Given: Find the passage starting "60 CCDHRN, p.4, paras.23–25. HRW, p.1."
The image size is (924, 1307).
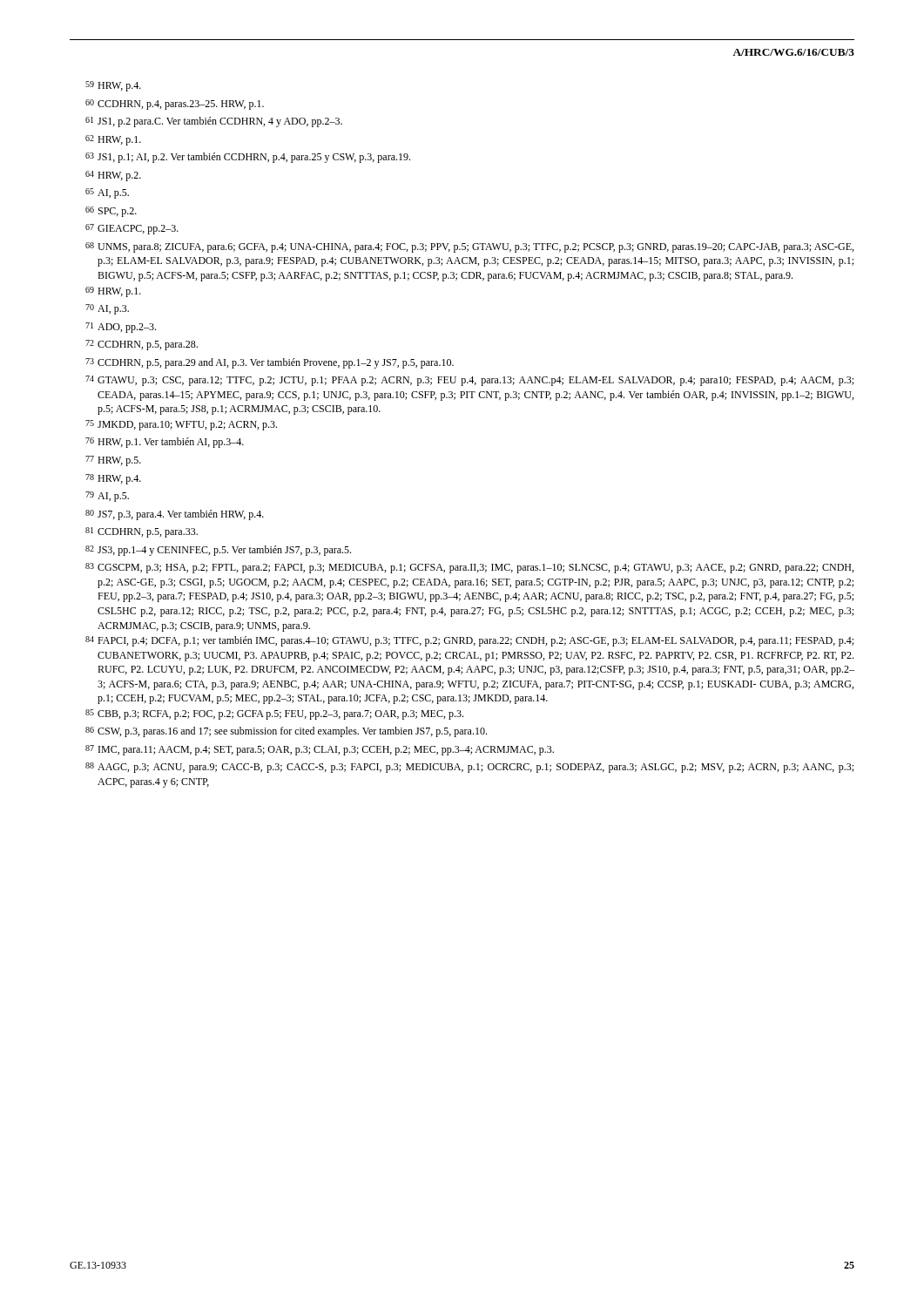Looking at the screenshot, I should click(x=175, y=105).
